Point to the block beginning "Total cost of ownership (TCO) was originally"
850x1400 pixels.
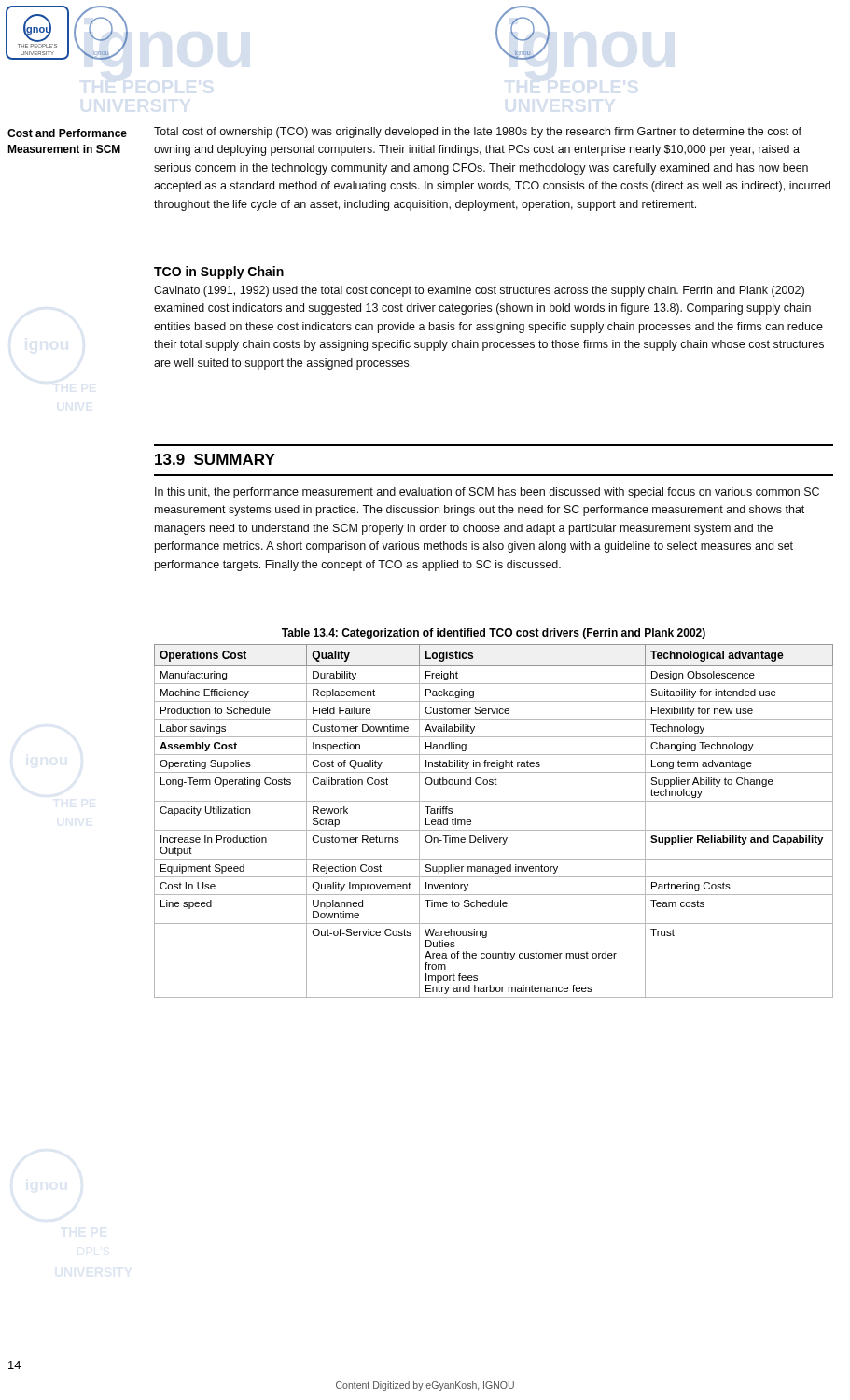pyautogui.click(x=493, y=168)
